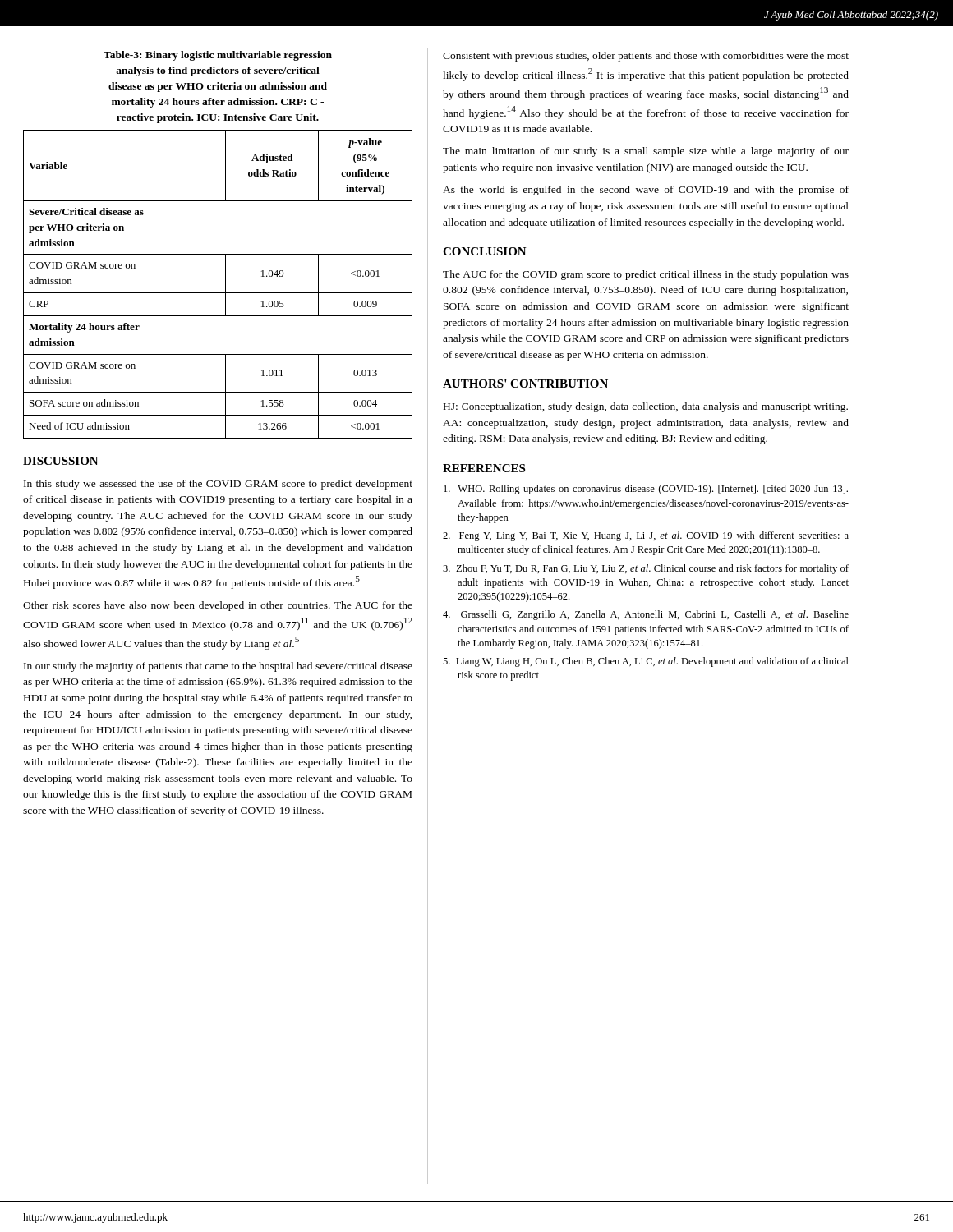Screen dimensions: 1232x953
Task: Navigate to the text starting "3. Zhou F, Yu T,"
Action: click(x=646, y=582)
